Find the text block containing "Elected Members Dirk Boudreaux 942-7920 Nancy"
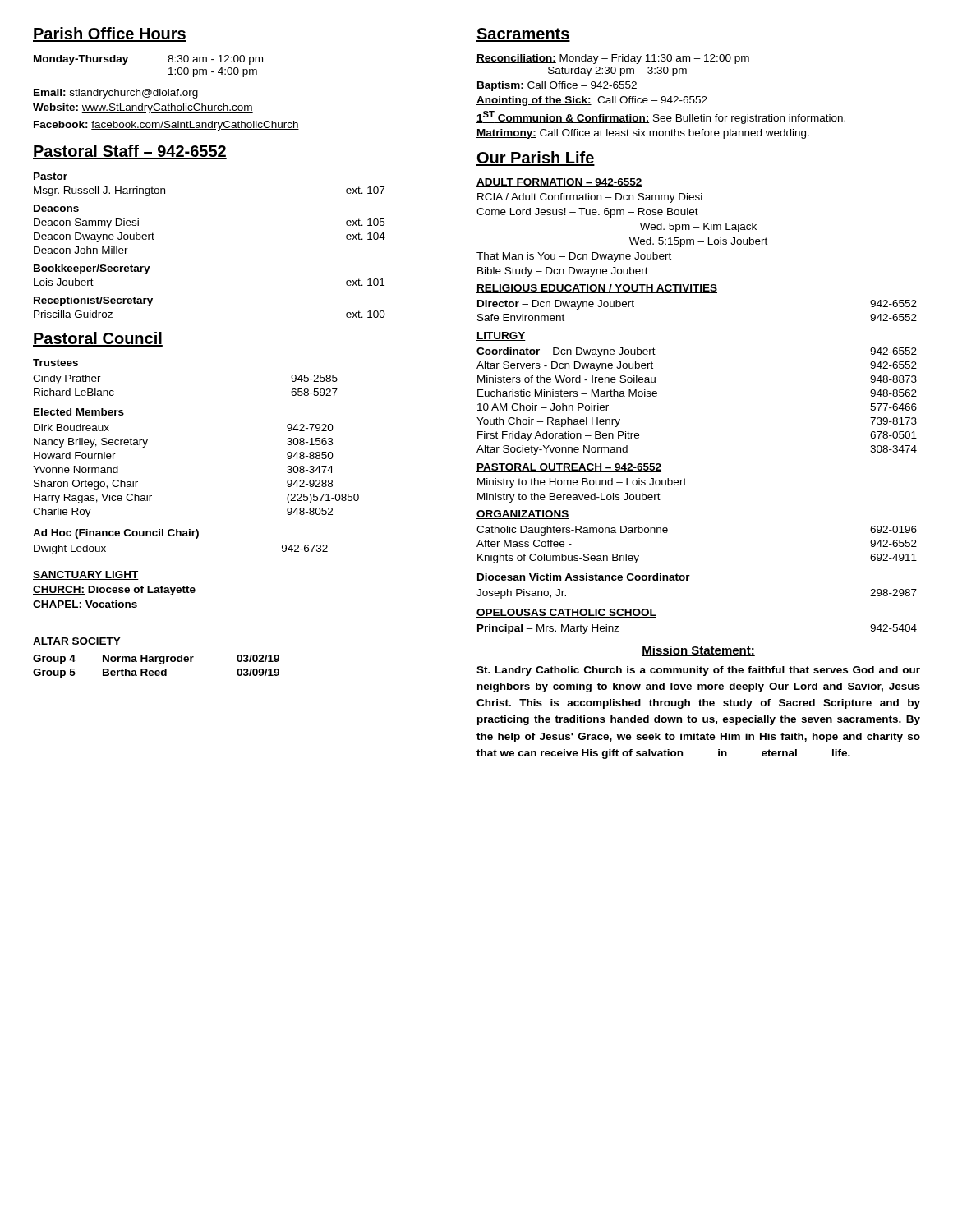The image size is (953, 1232). point(79,412)
